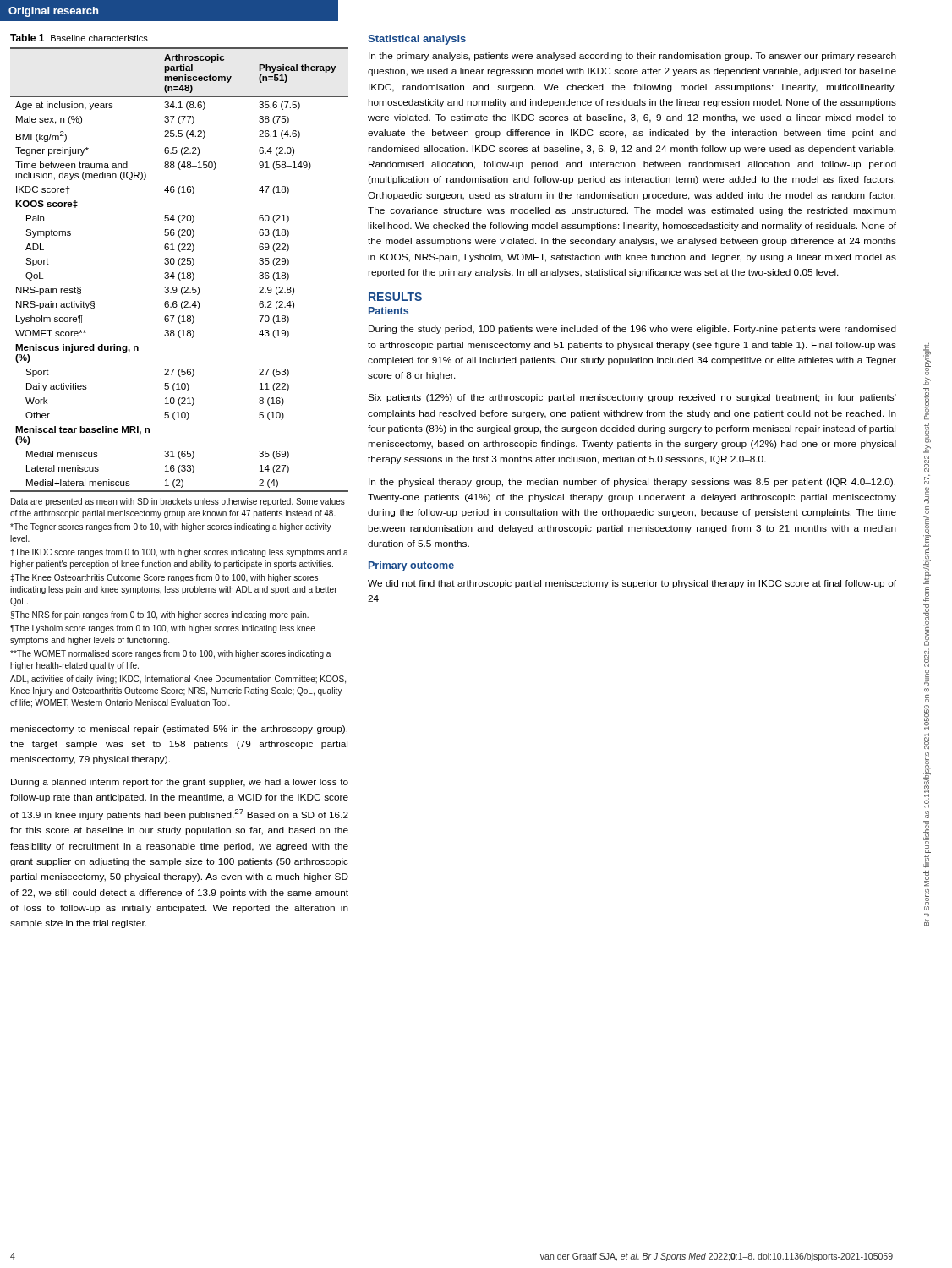
Task: Where does it say "Statistical analysis"?
Action: (x=417, y=38)
